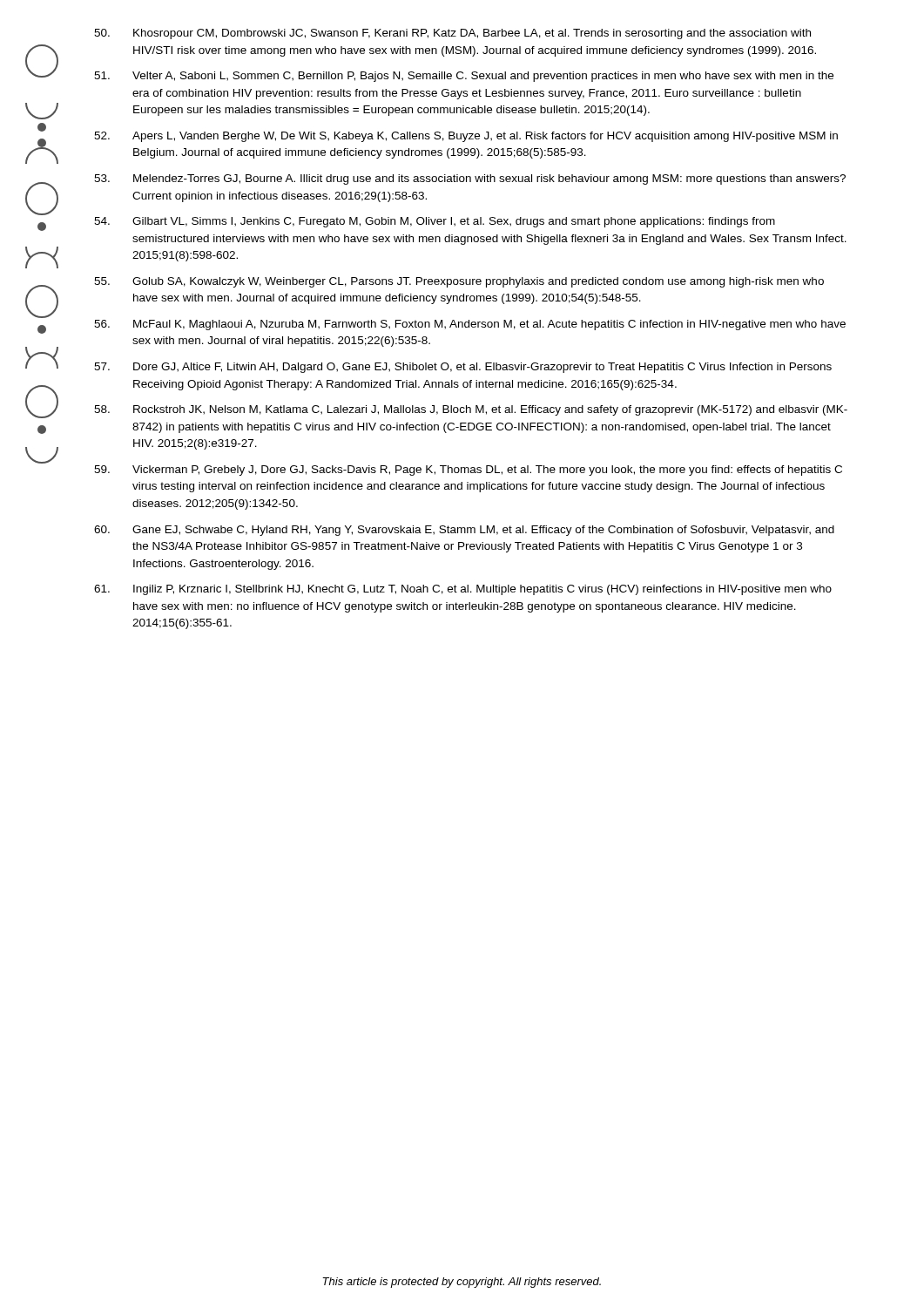Point to the block beginning "51. Velter A,"
This screenshot has width=924, height=1307.
[473, 93]
